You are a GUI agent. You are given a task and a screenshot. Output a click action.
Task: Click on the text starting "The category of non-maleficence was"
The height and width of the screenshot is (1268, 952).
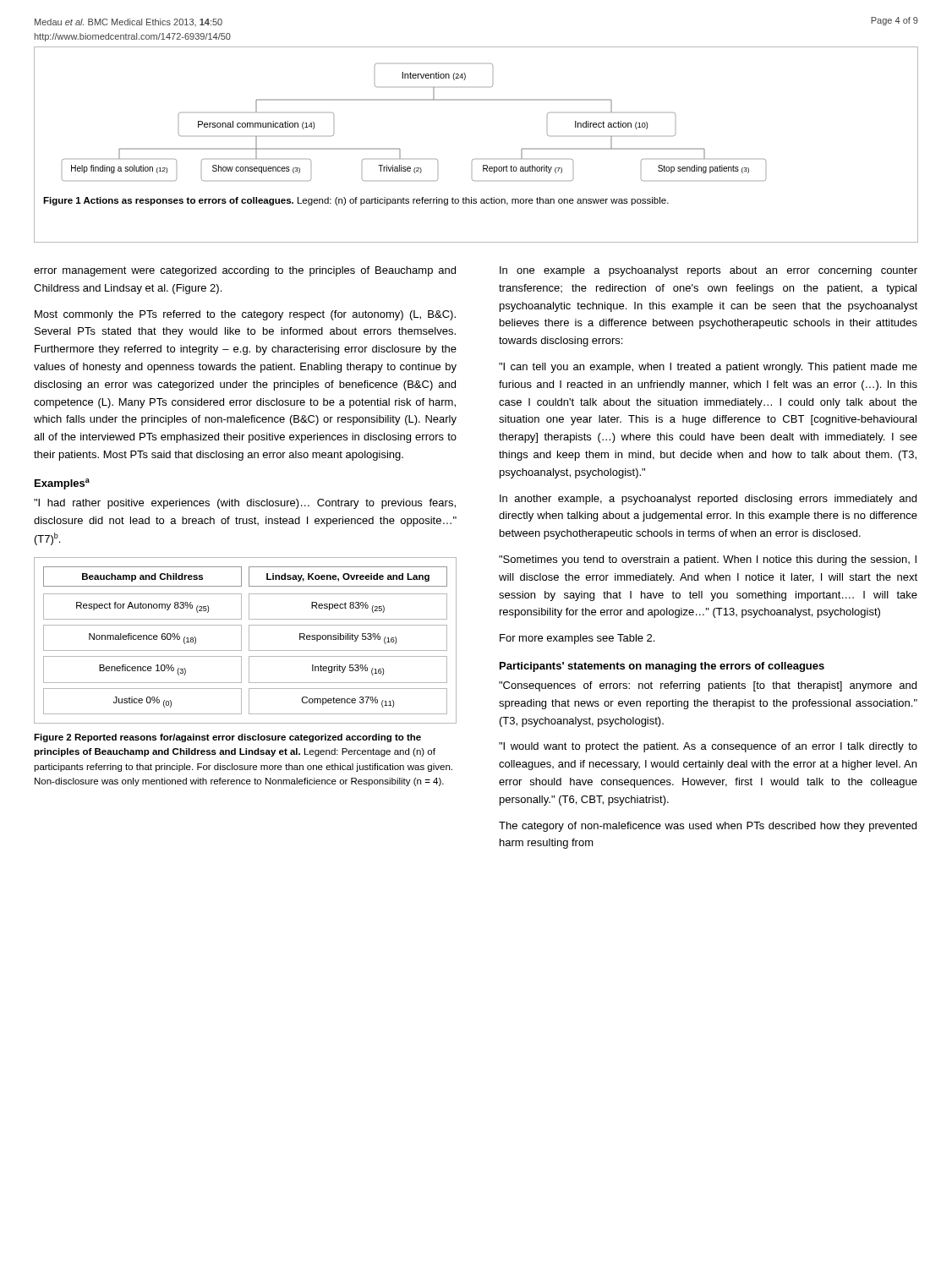(x=708, y=834)
